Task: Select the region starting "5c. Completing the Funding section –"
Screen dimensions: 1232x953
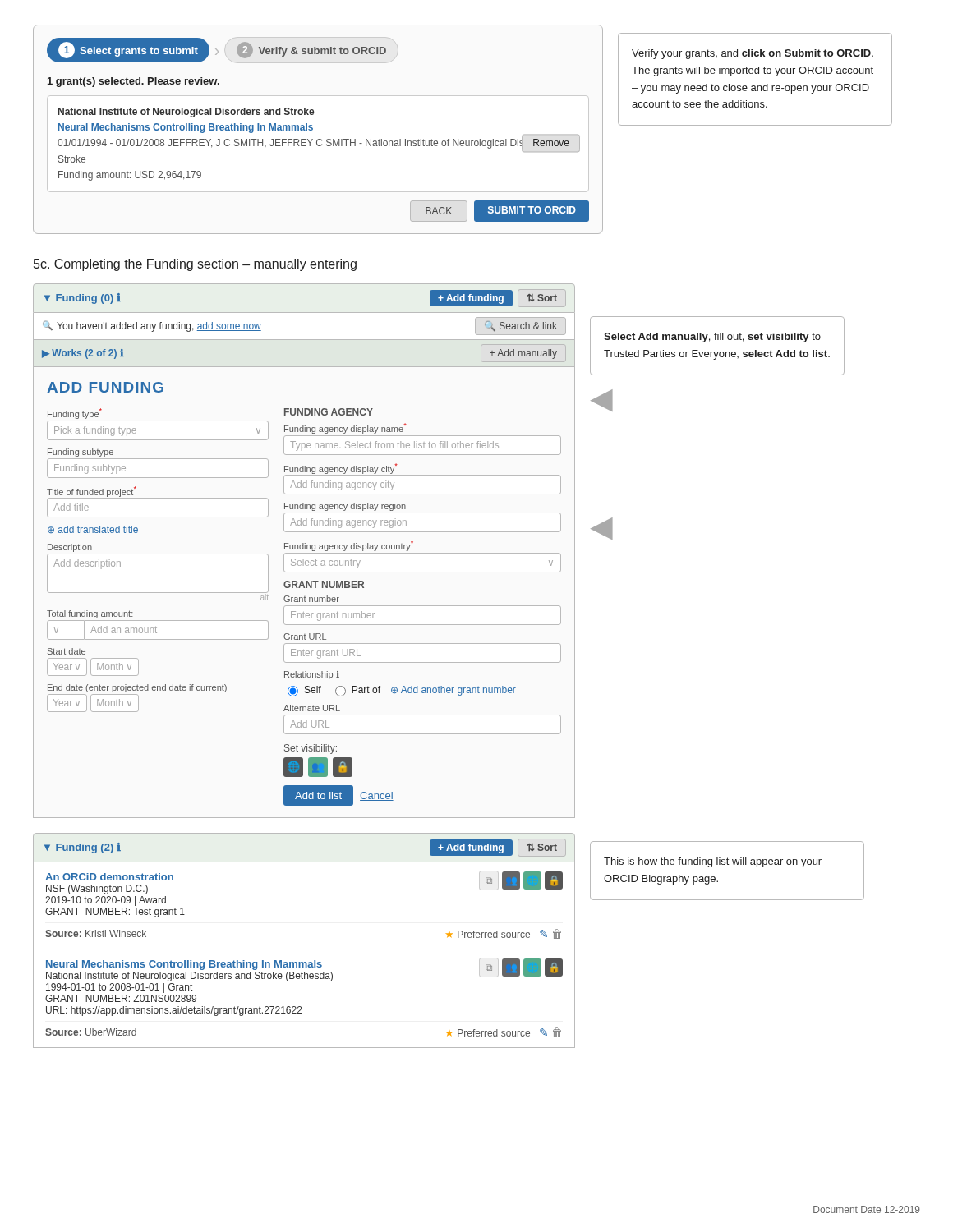Action: (x=195, y=264)
